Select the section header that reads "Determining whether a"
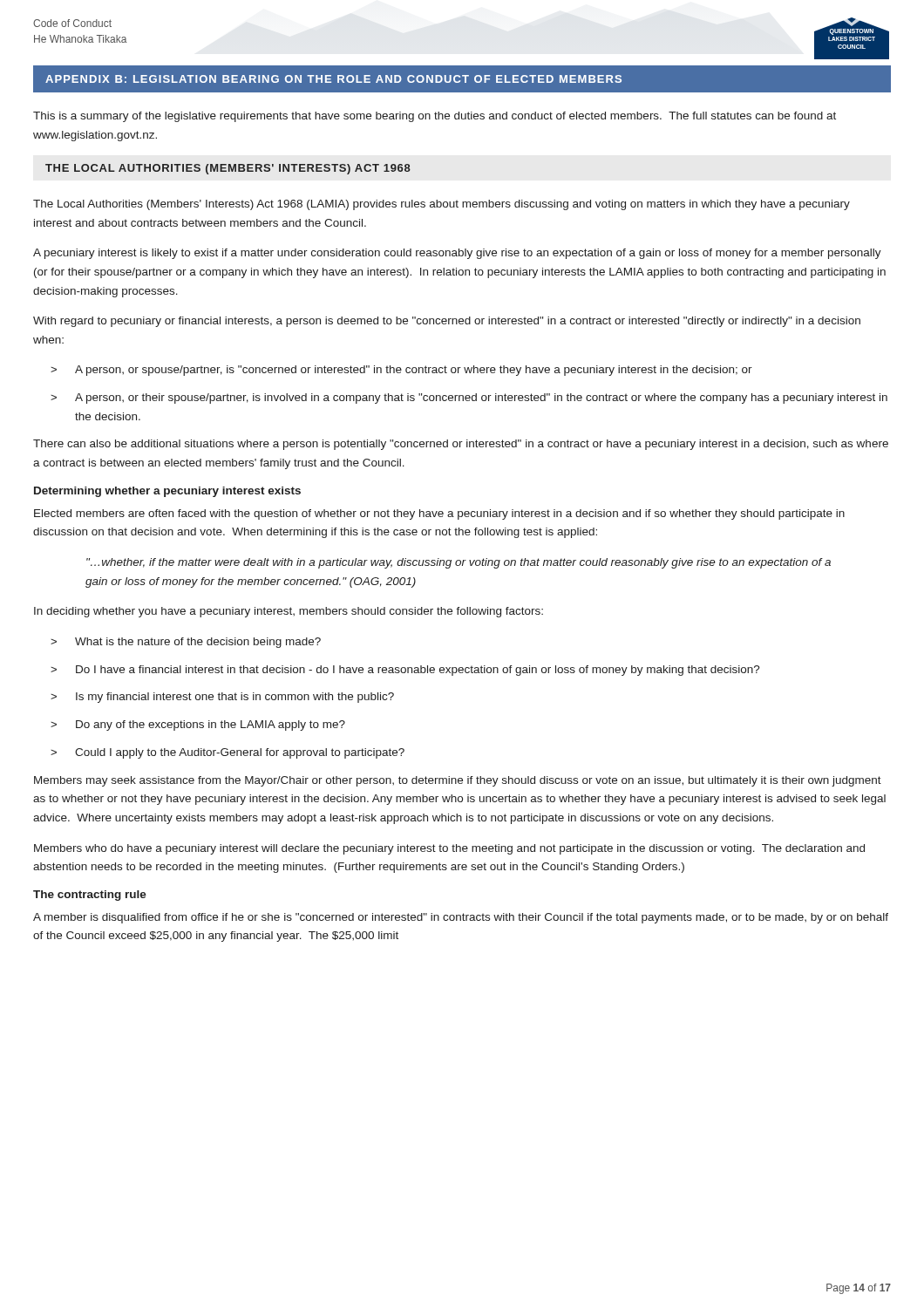Viewport: 924px width, 1308px height. (x=167, y=490)
